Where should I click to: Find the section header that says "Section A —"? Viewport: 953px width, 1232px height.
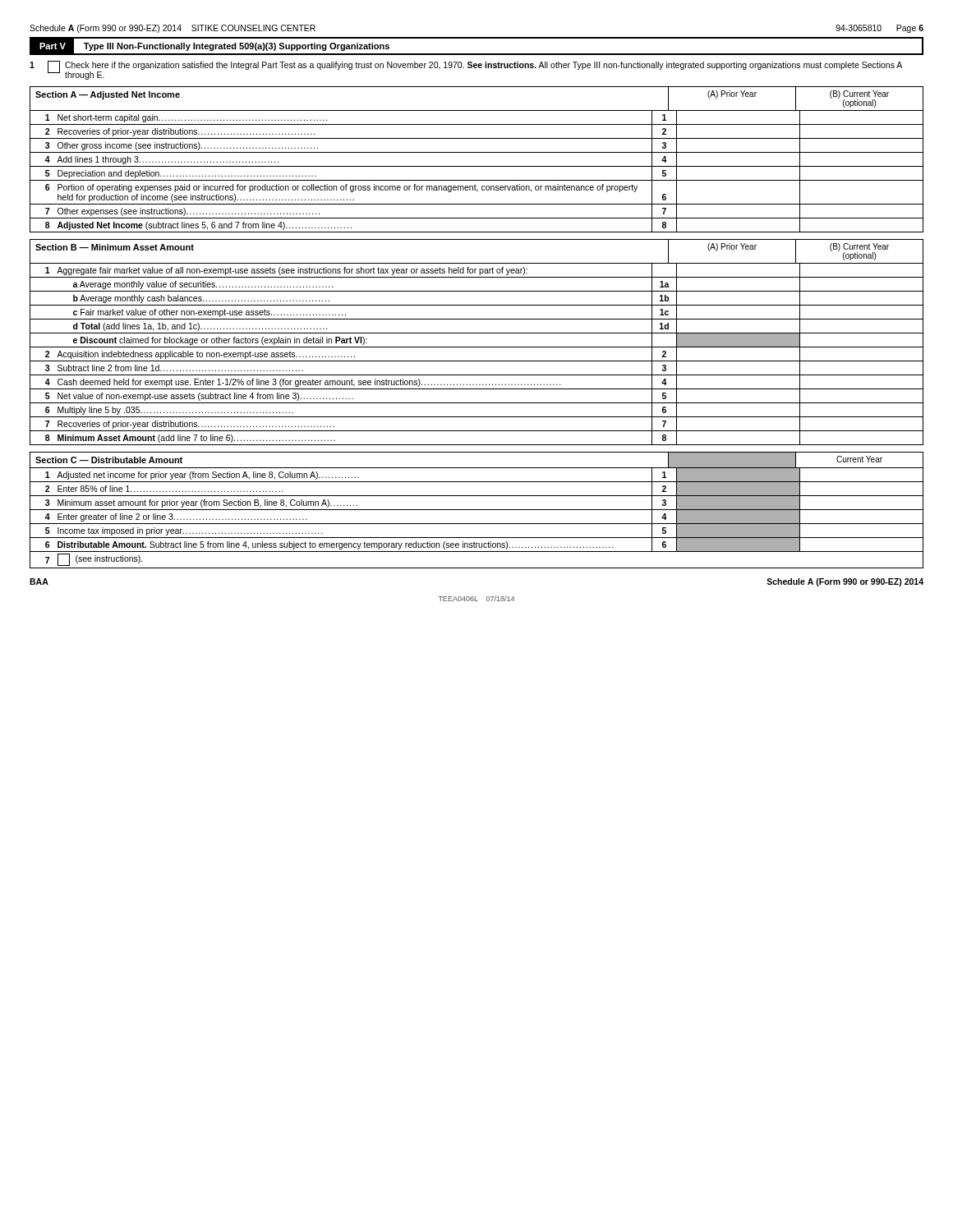coord(476,99)
